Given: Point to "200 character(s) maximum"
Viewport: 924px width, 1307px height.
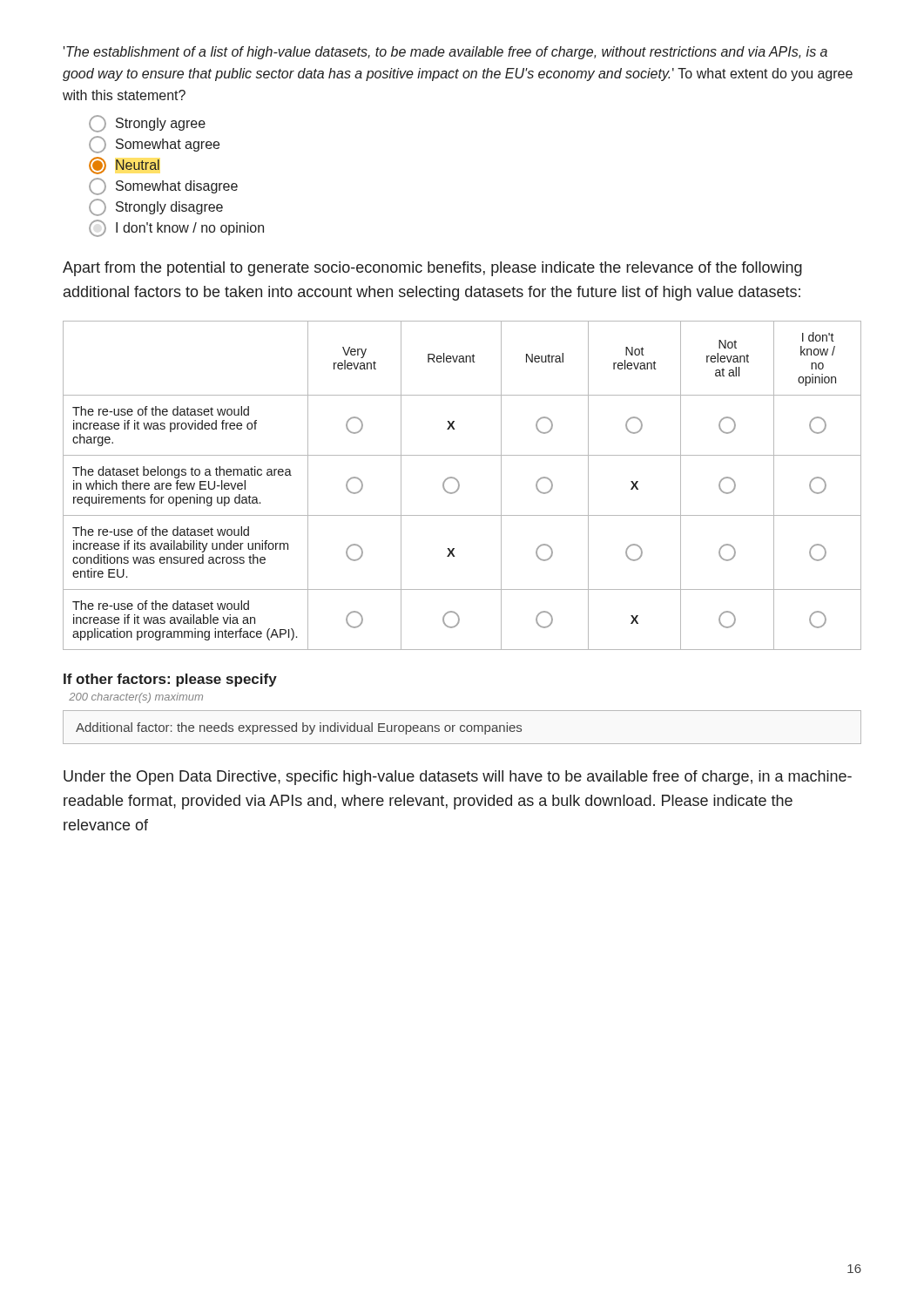Looking at the screenshot, I should pyautogui.click(x=133, y=697).
